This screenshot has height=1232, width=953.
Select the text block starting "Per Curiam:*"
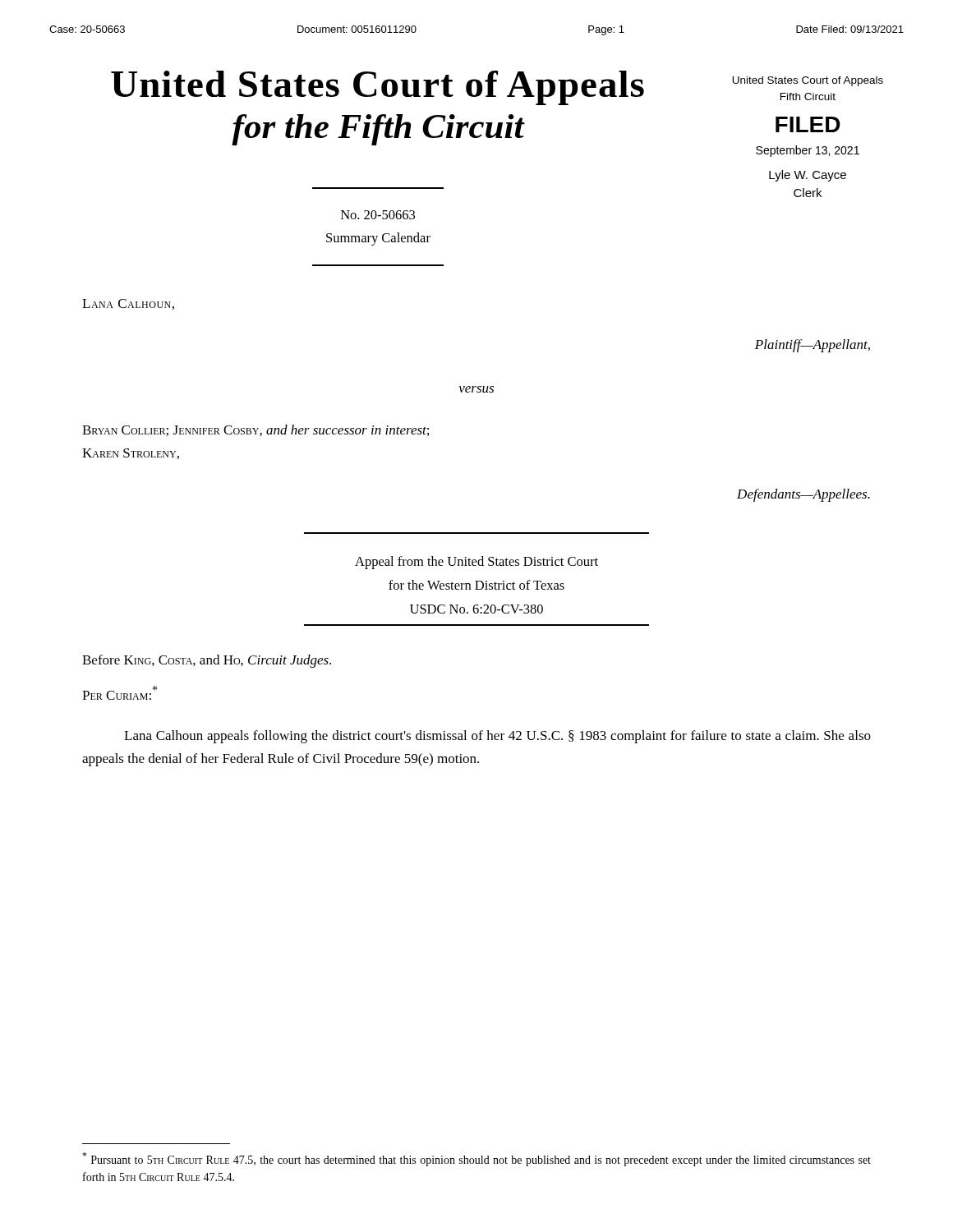tap(120, 693)
